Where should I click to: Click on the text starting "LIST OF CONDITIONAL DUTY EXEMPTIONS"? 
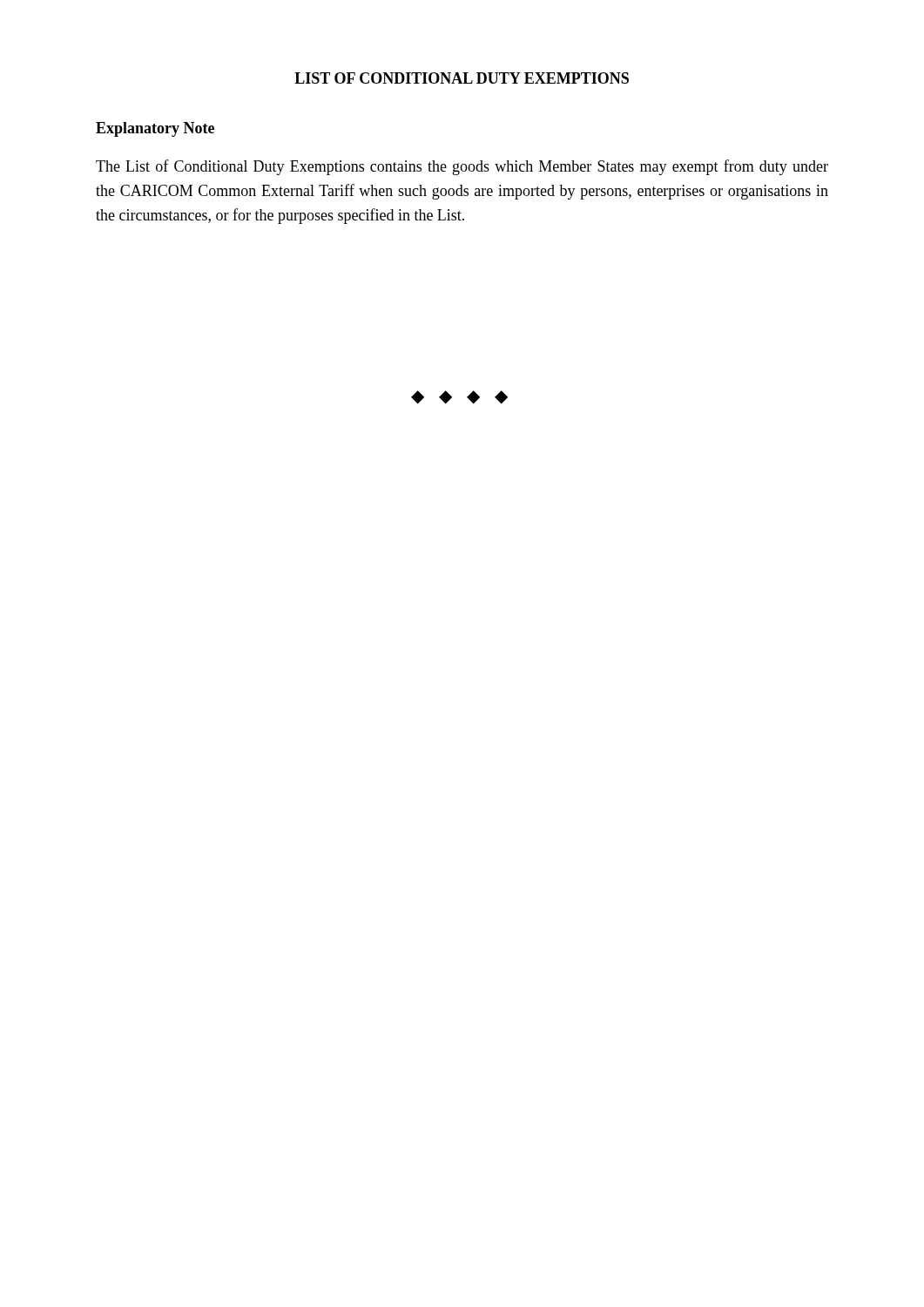462,78
